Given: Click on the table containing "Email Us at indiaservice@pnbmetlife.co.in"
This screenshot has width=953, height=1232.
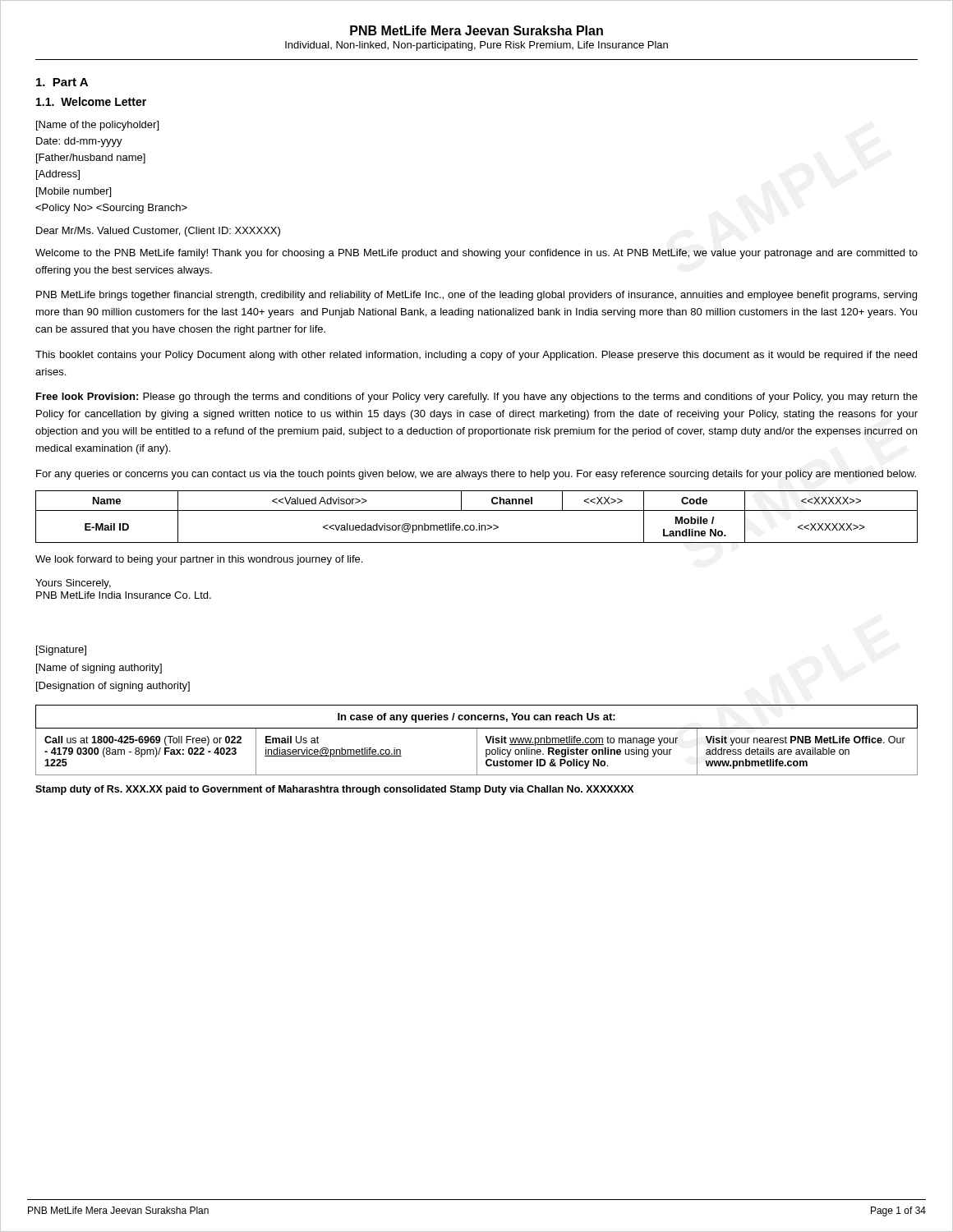Looking at the screenshot, I should pyautogui.click(x=476, y=740).
